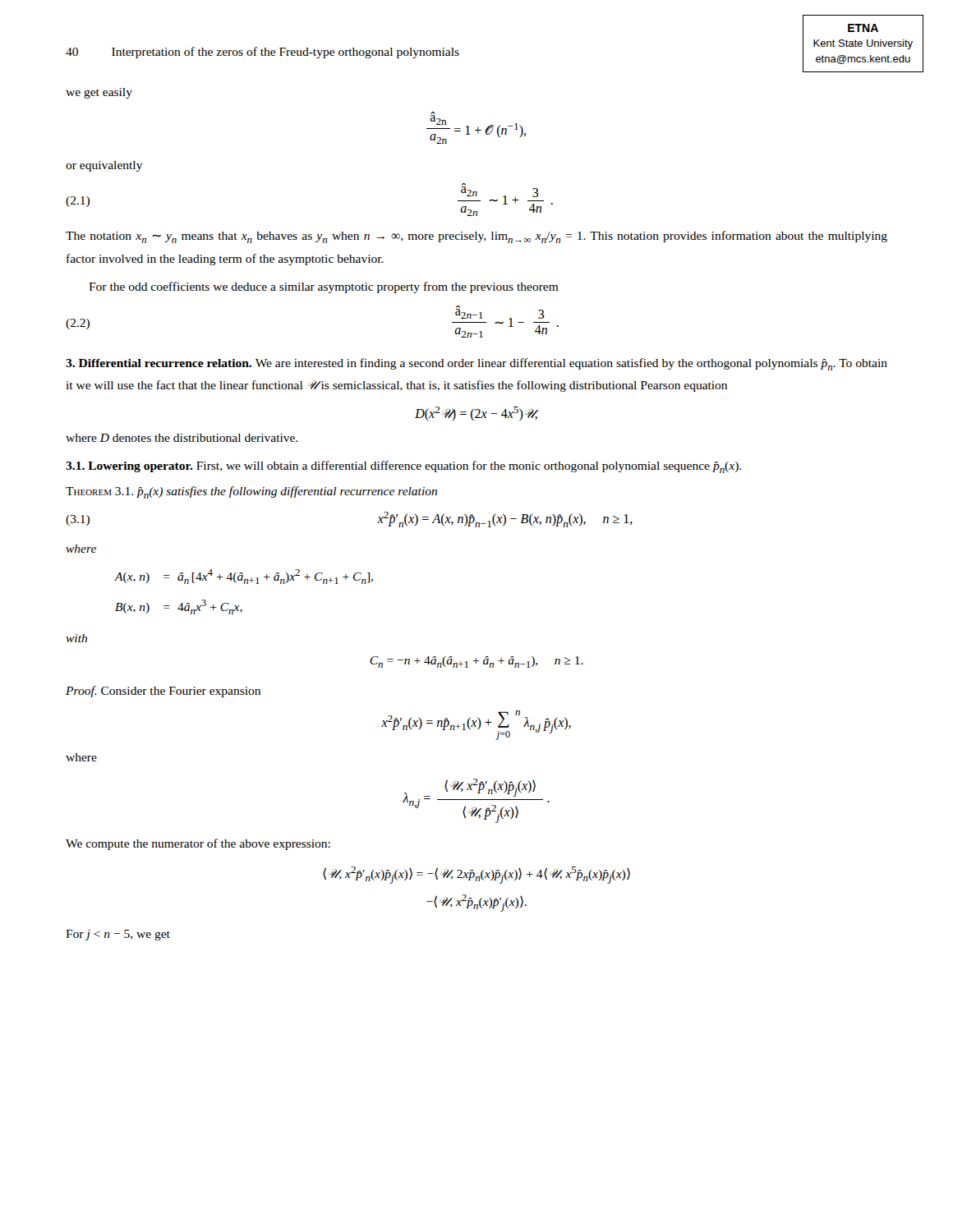Locate the text block that says "Theorem 3.1. p̂n(x) satisfies the following differential"

[252, 492]
